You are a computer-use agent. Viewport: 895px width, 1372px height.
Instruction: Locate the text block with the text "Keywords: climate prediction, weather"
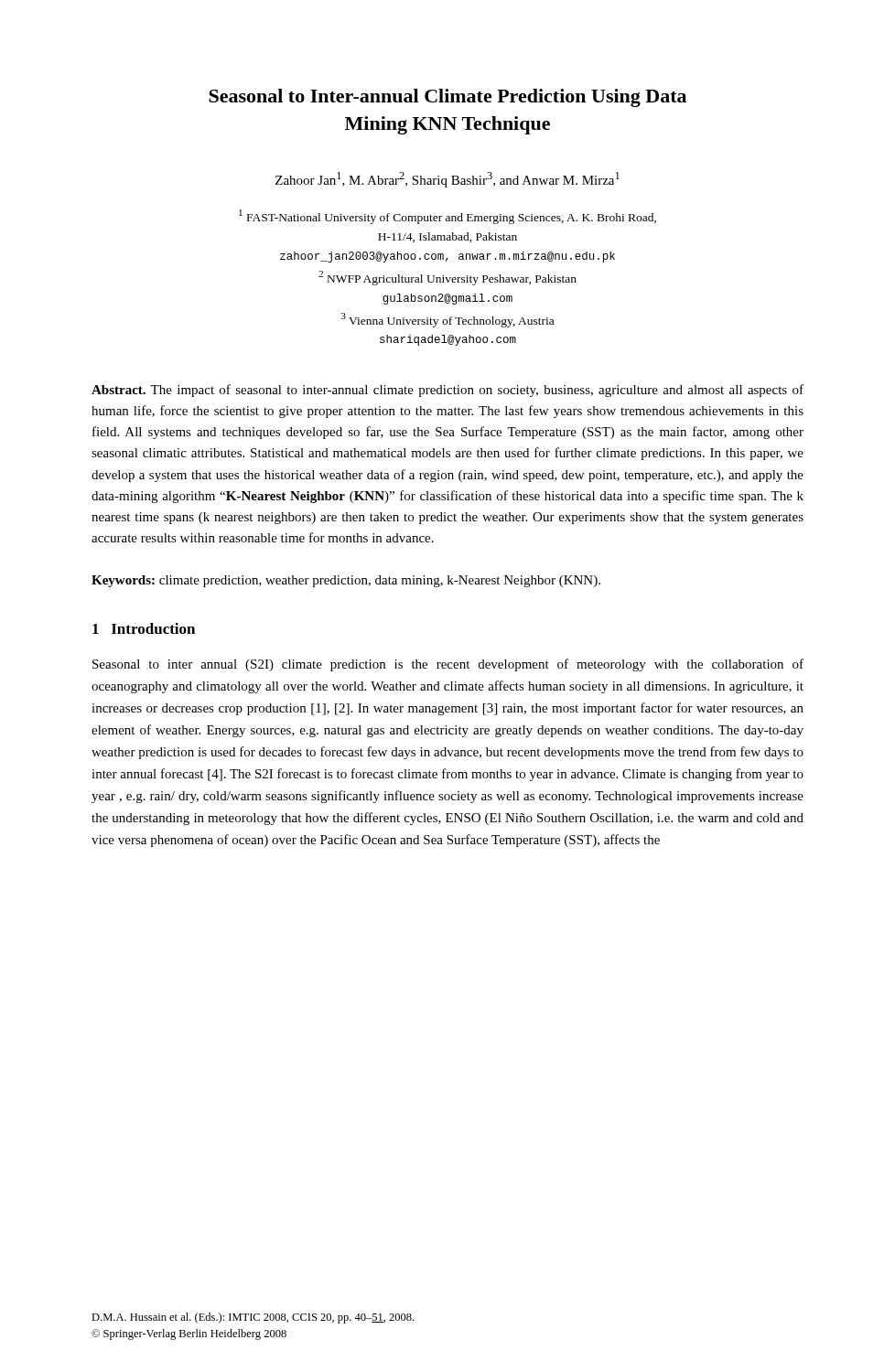pos(448,580)
